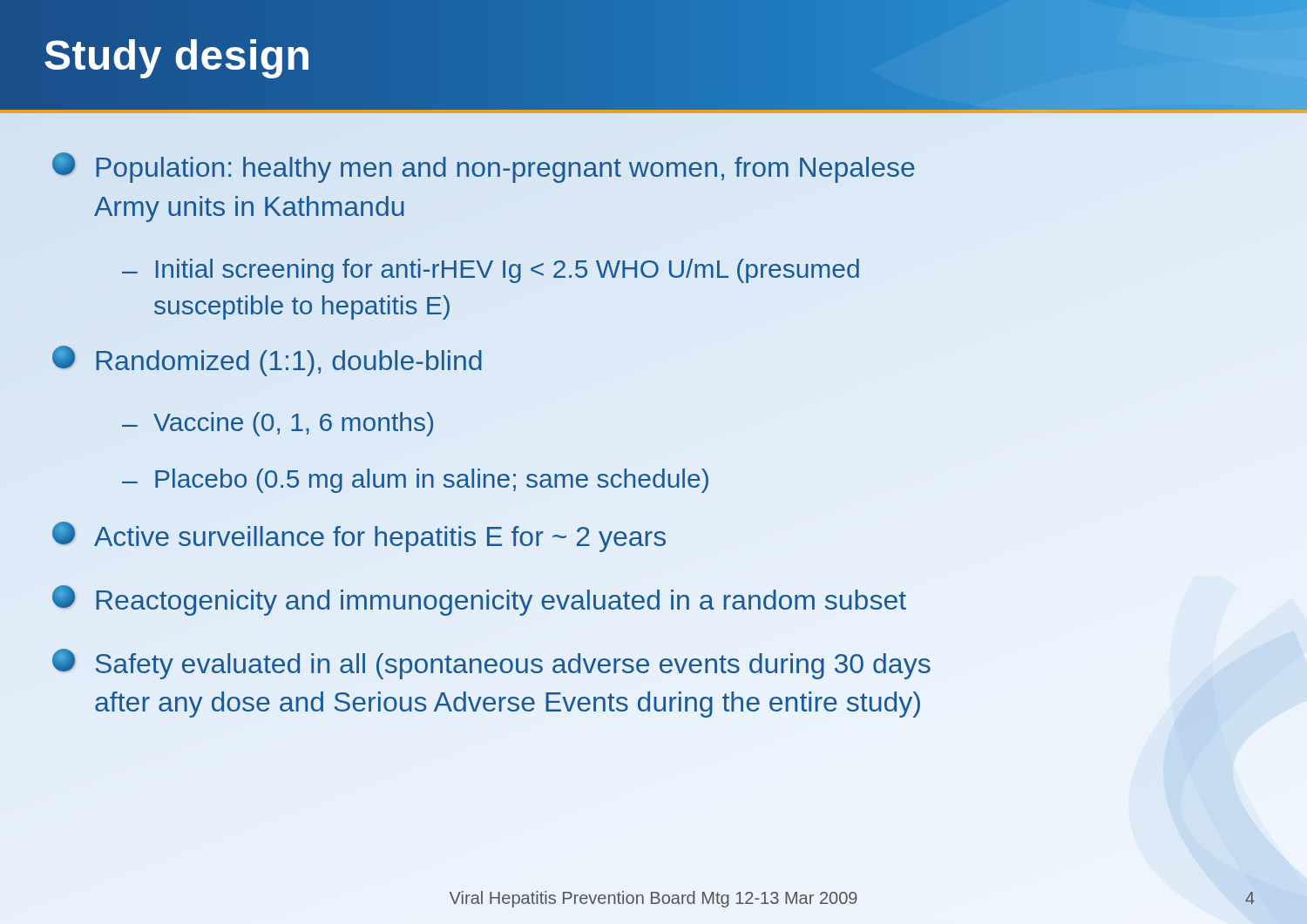Viewport: 1307px width, 924px height.
Task: Point to "Randomized (1:1), double-blind"
Action: [x=268, y=361]
